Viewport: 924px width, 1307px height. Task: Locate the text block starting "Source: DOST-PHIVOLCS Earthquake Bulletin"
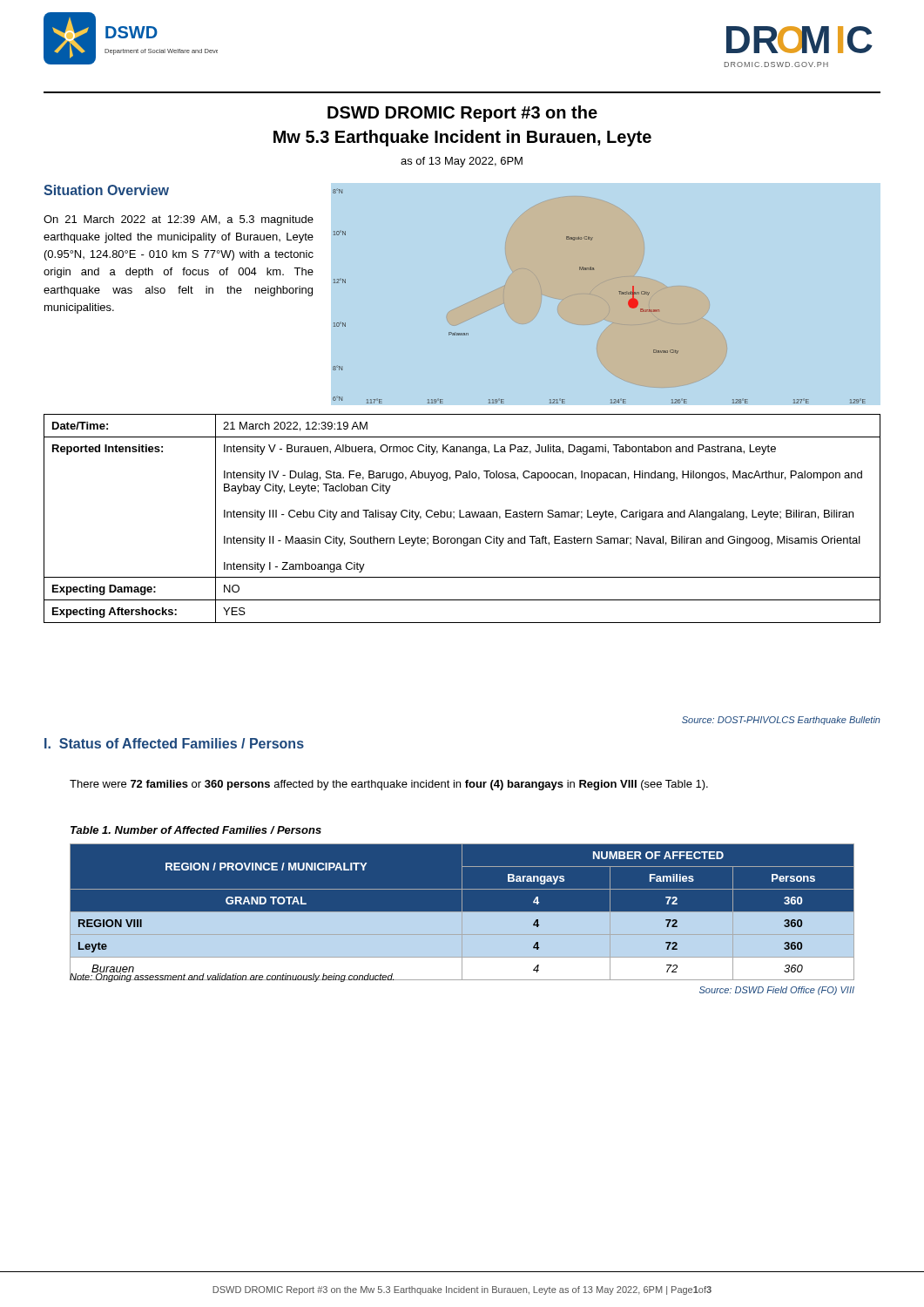click(x=781, y=720)
